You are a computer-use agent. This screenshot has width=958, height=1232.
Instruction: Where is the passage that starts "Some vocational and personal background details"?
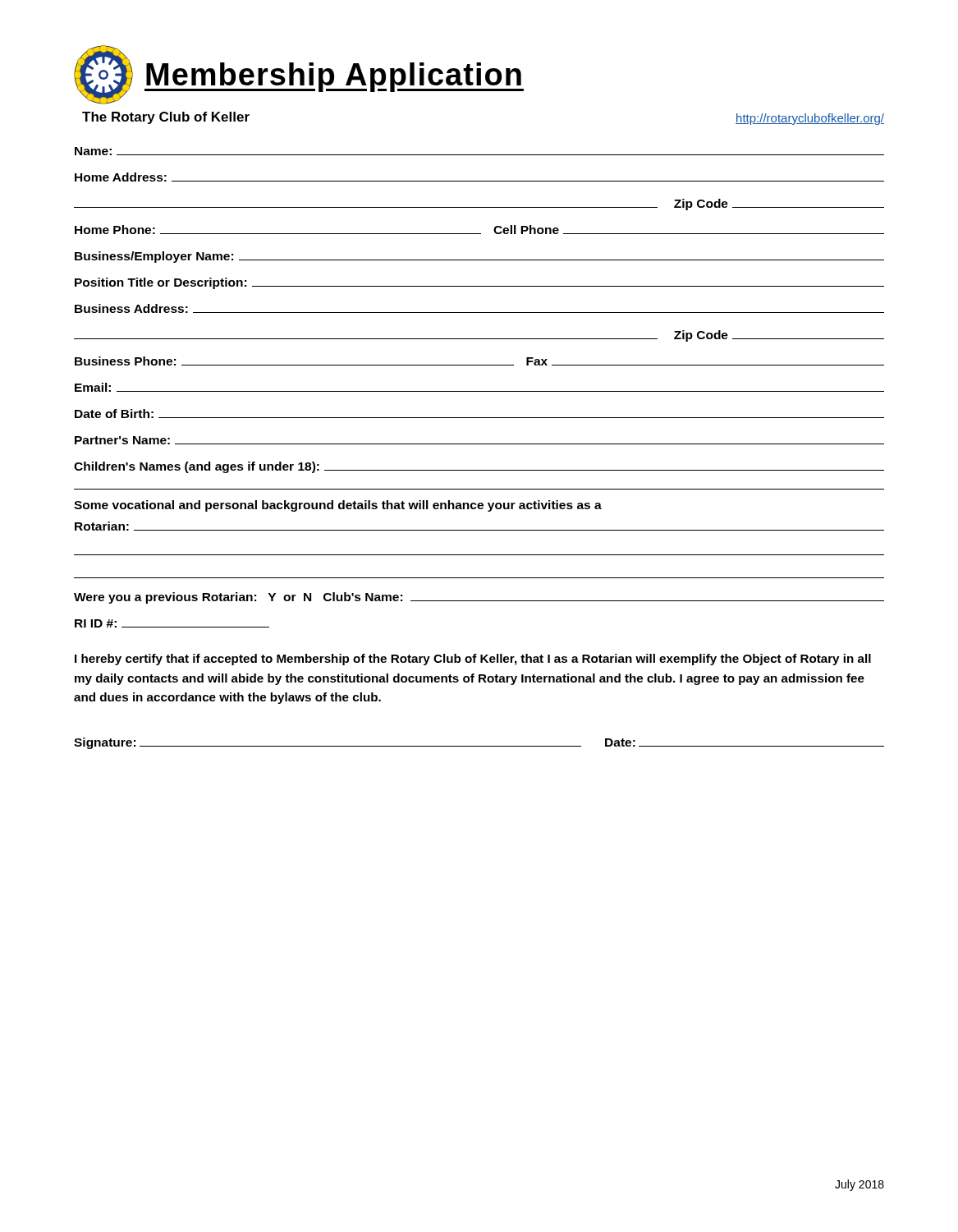tap(479, 538)
